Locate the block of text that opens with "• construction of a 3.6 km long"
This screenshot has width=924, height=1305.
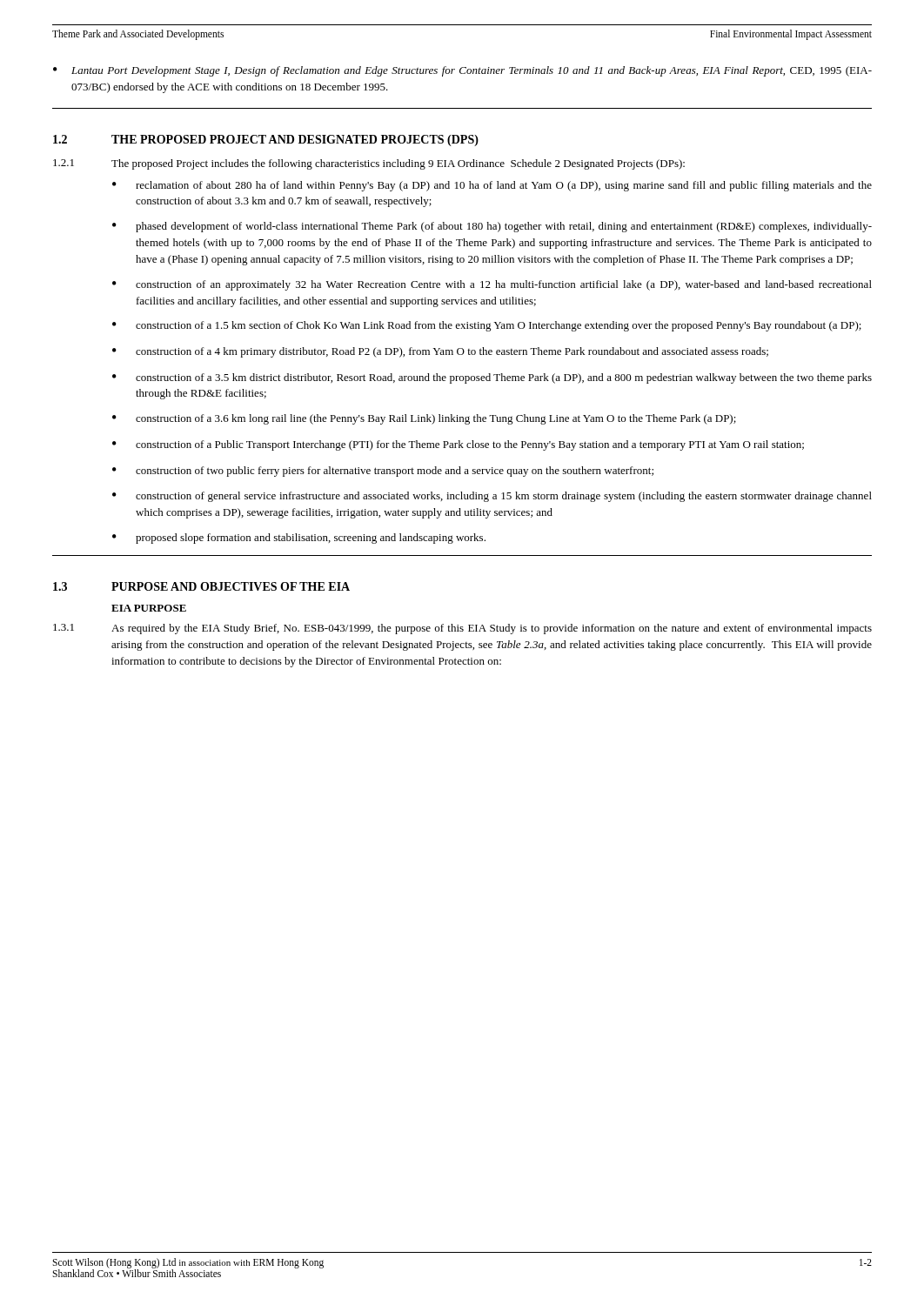tap(424, 419)
